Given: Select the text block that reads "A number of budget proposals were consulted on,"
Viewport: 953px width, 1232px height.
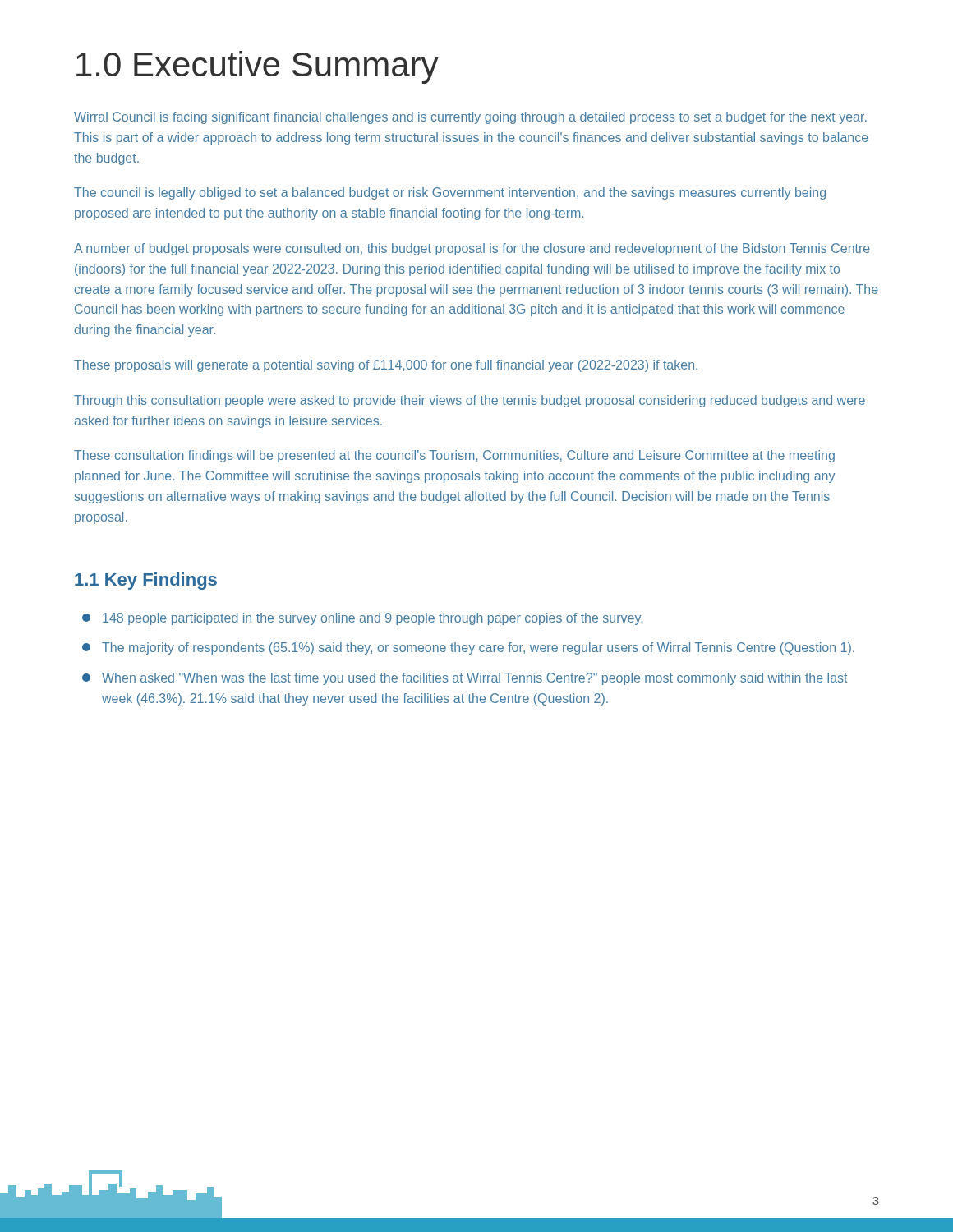Looking at the screenshot, I should (x=476, y=289).
